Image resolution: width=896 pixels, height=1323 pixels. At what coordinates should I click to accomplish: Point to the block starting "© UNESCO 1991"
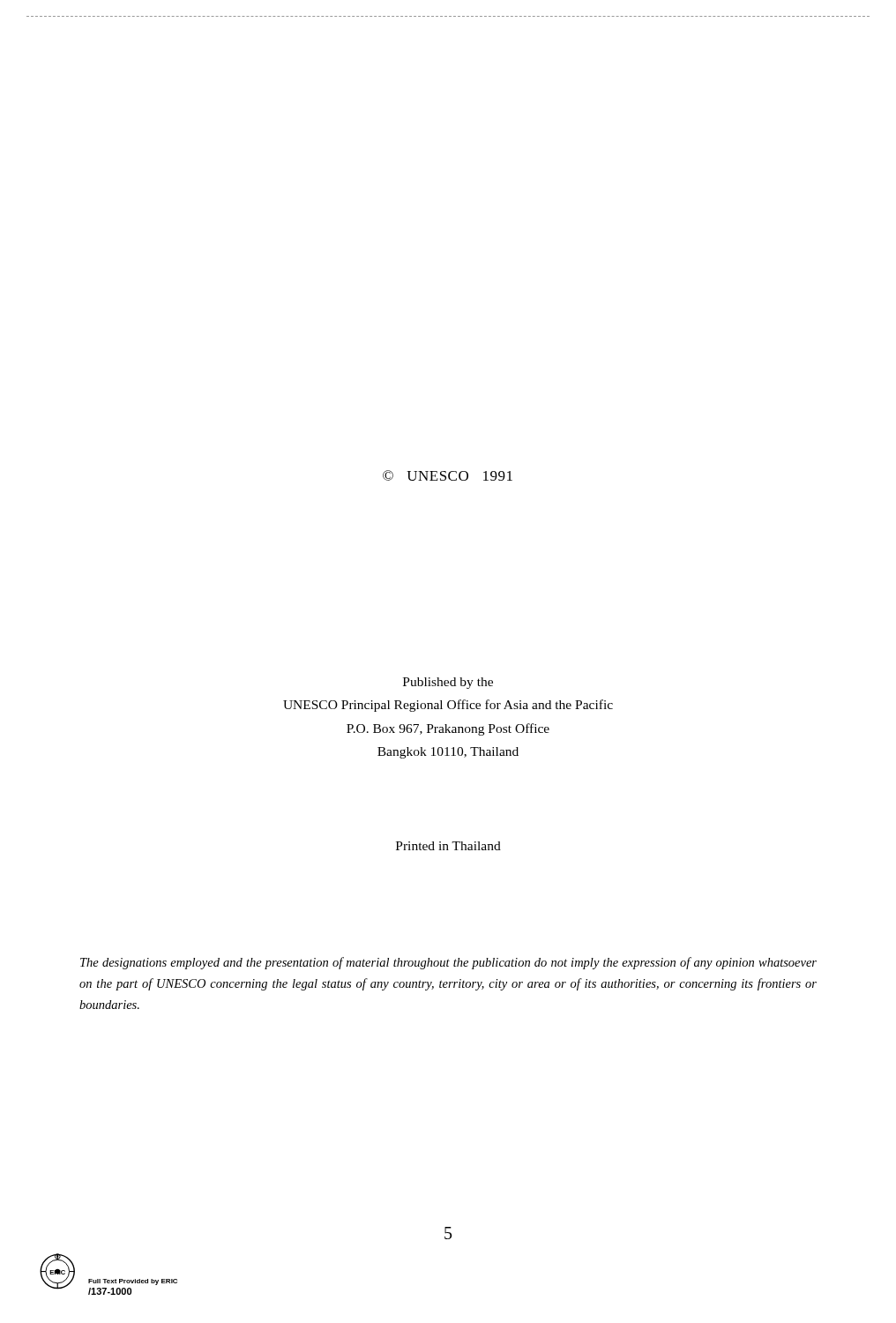pos(448,476)
